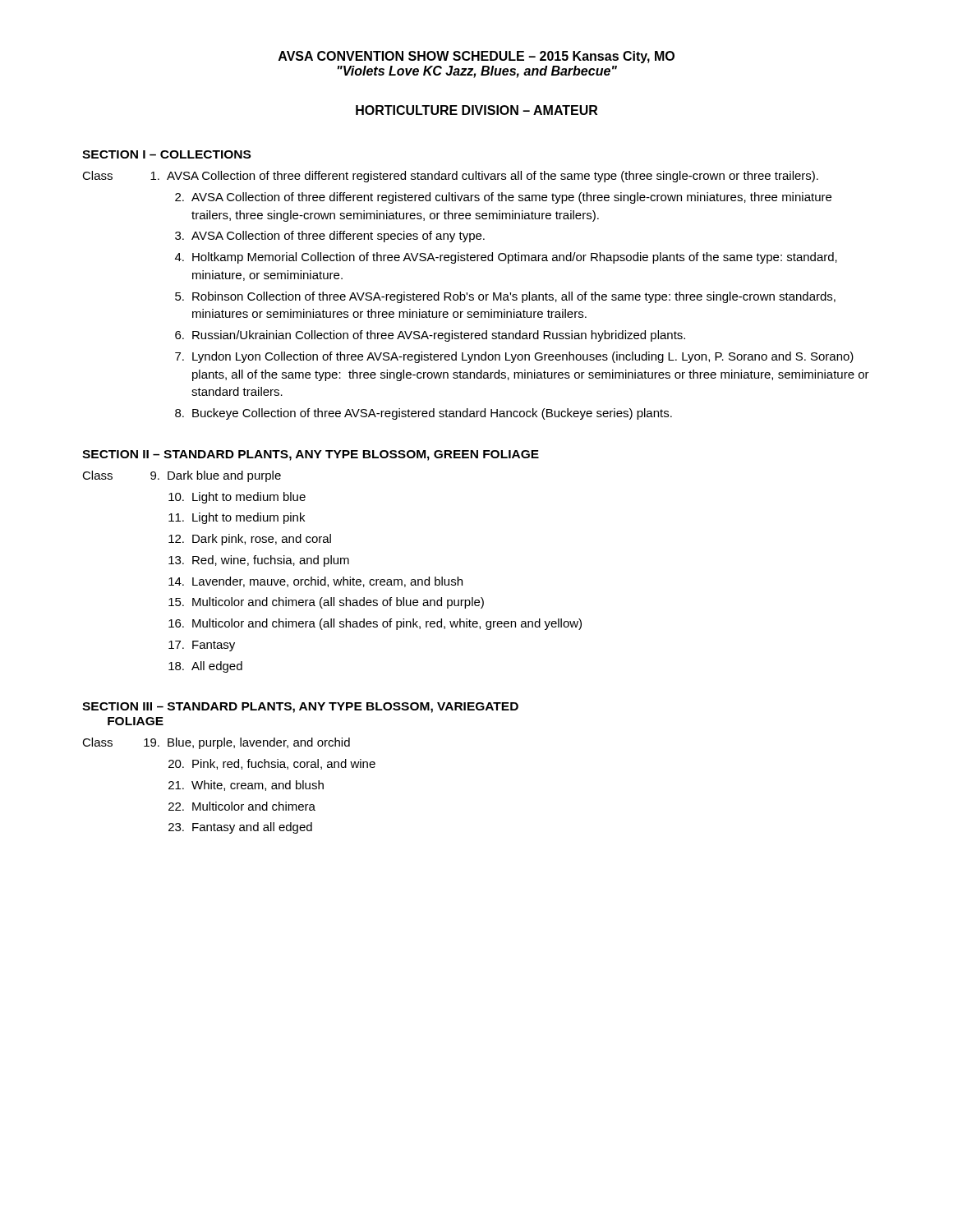This screenshot has height=1232, width=953.
Task: Locate the list item containing "17. Fantasy"
Action: pos(202,646)
